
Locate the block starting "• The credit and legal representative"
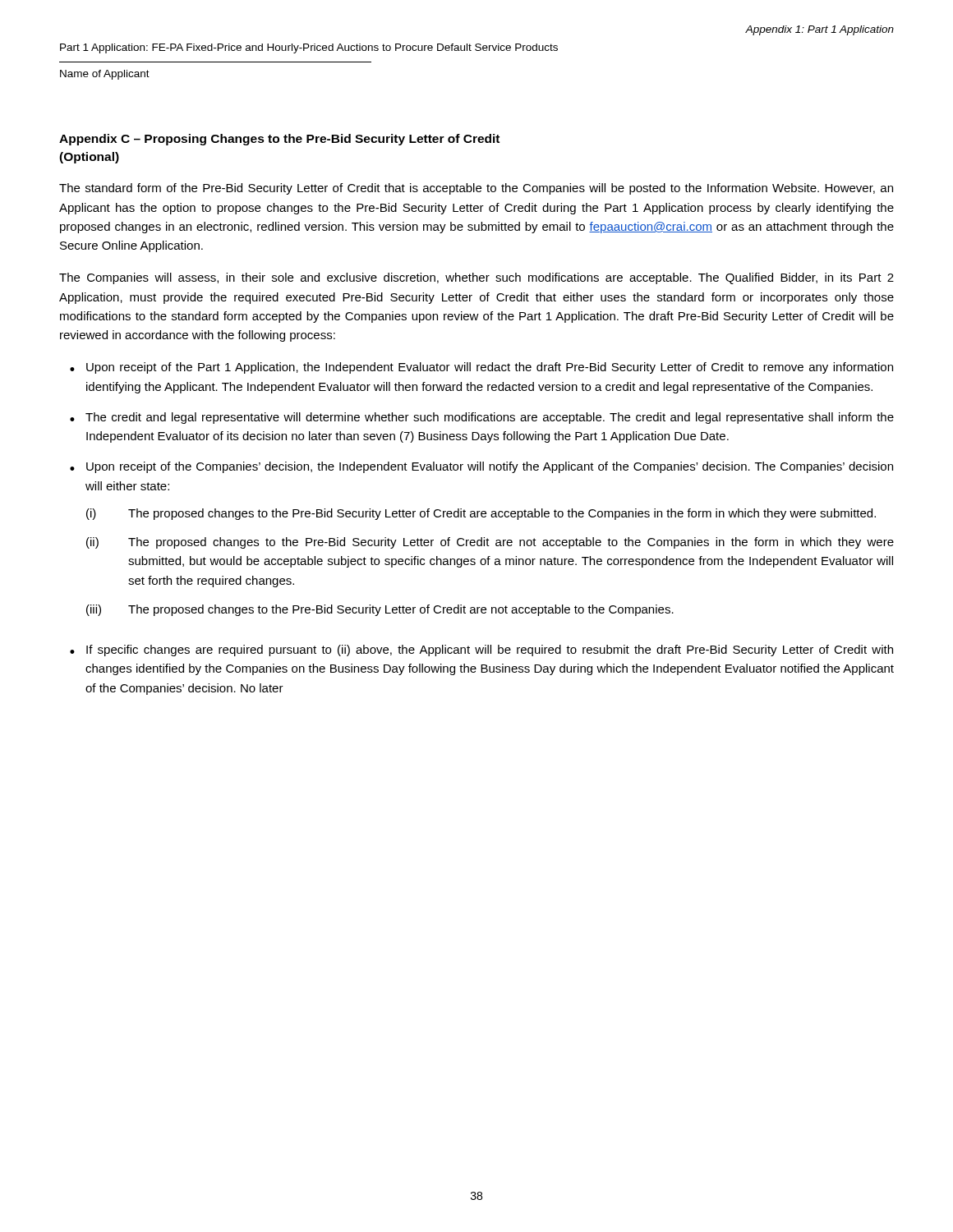476,426
